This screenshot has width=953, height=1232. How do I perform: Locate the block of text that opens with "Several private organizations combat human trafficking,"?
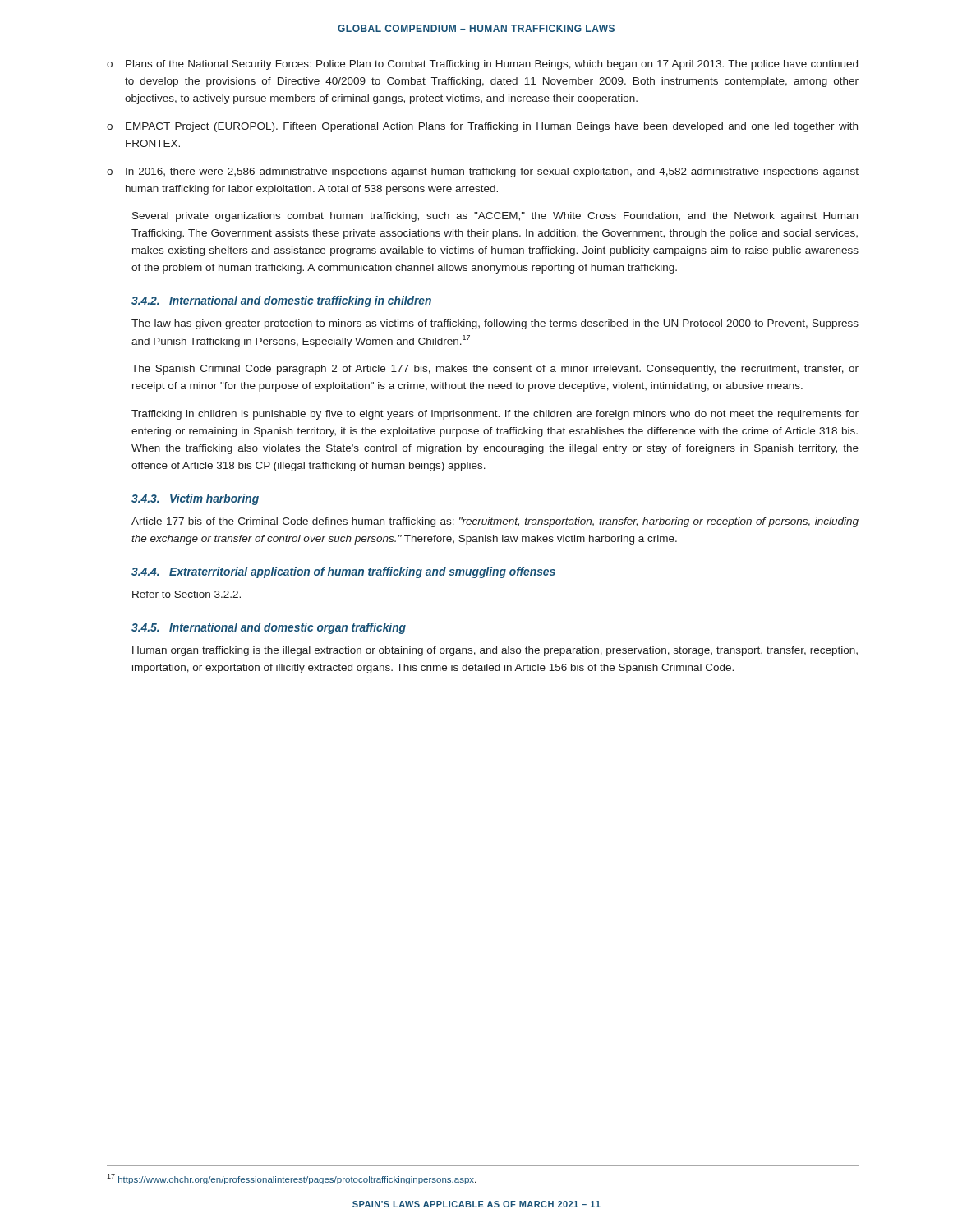point(495,242)
